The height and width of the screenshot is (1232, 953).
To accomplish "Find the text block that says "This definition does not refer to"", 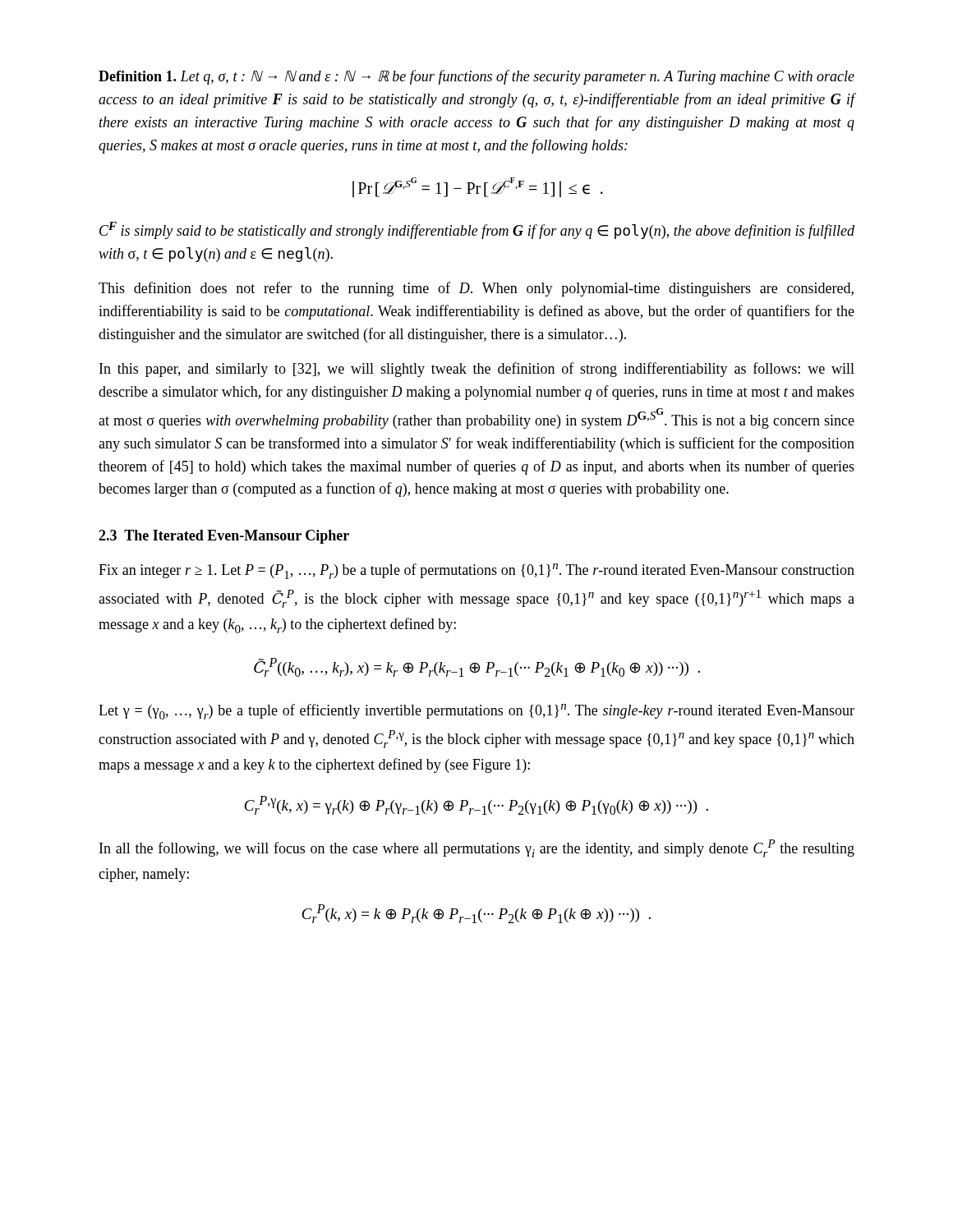I will [476, 312].
